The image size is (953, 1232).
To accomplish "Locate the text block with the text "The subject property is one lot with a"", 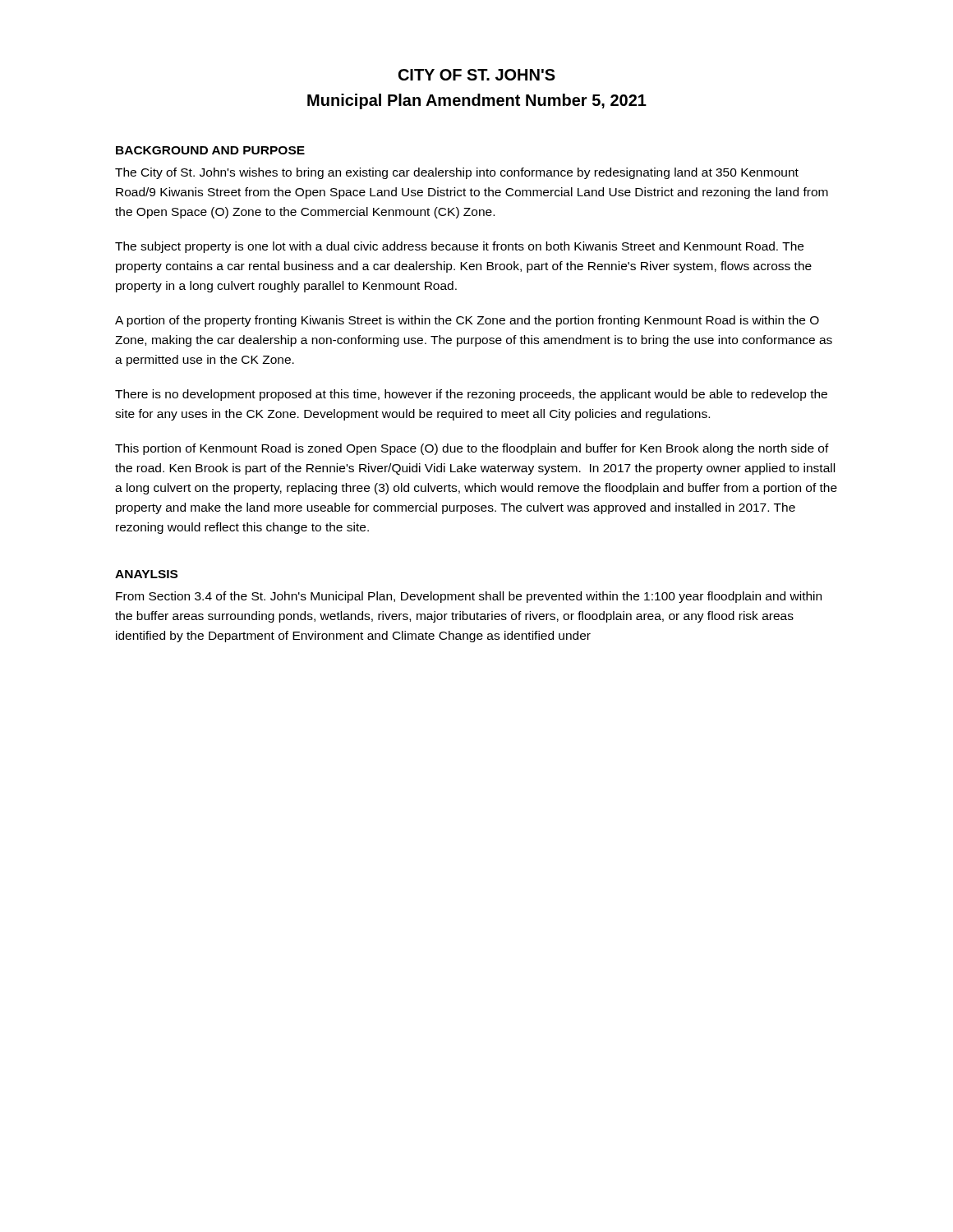I will click(463, 266).
